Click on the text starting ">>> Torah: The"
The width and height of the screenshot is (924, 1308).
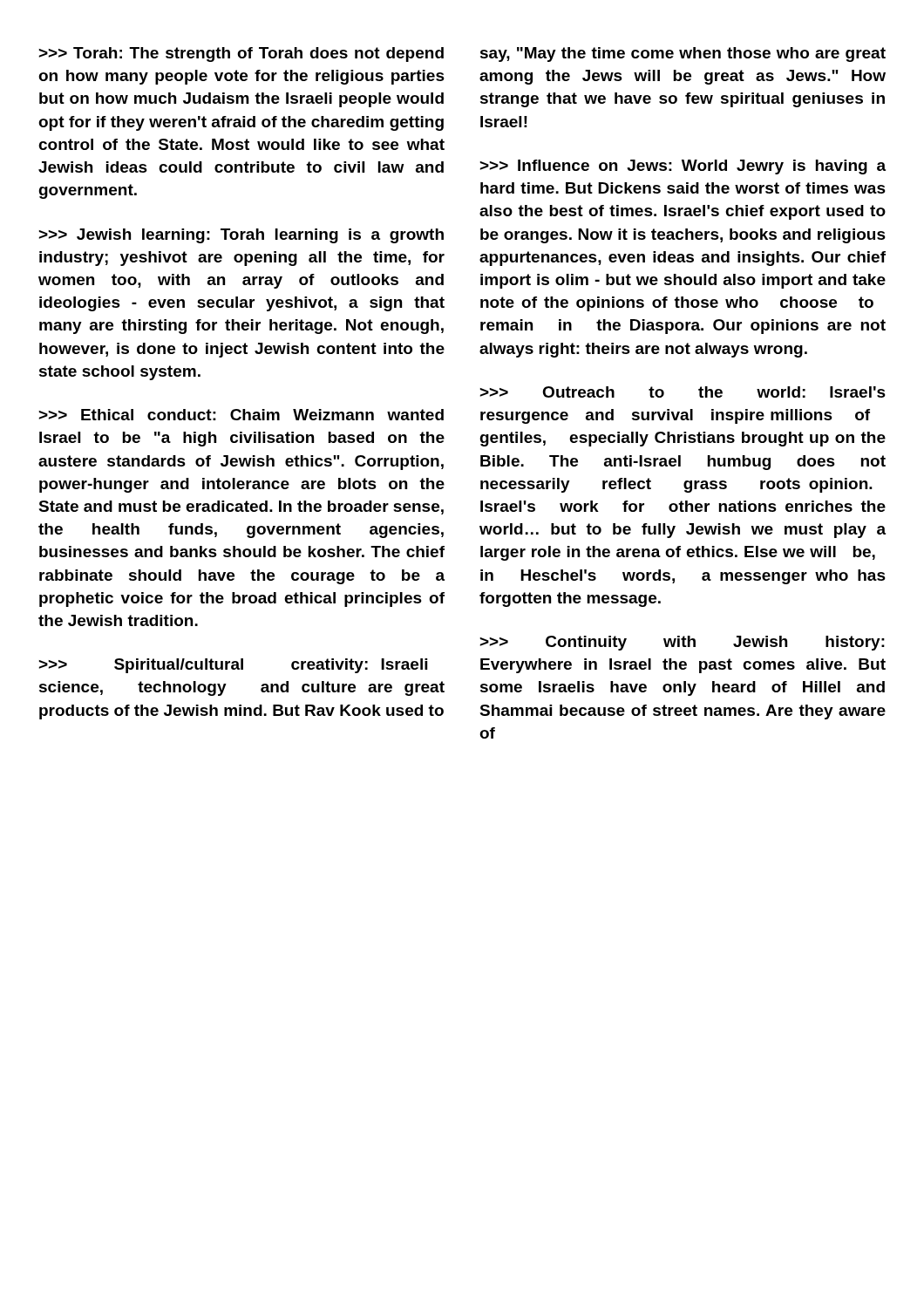pos(241,121)
